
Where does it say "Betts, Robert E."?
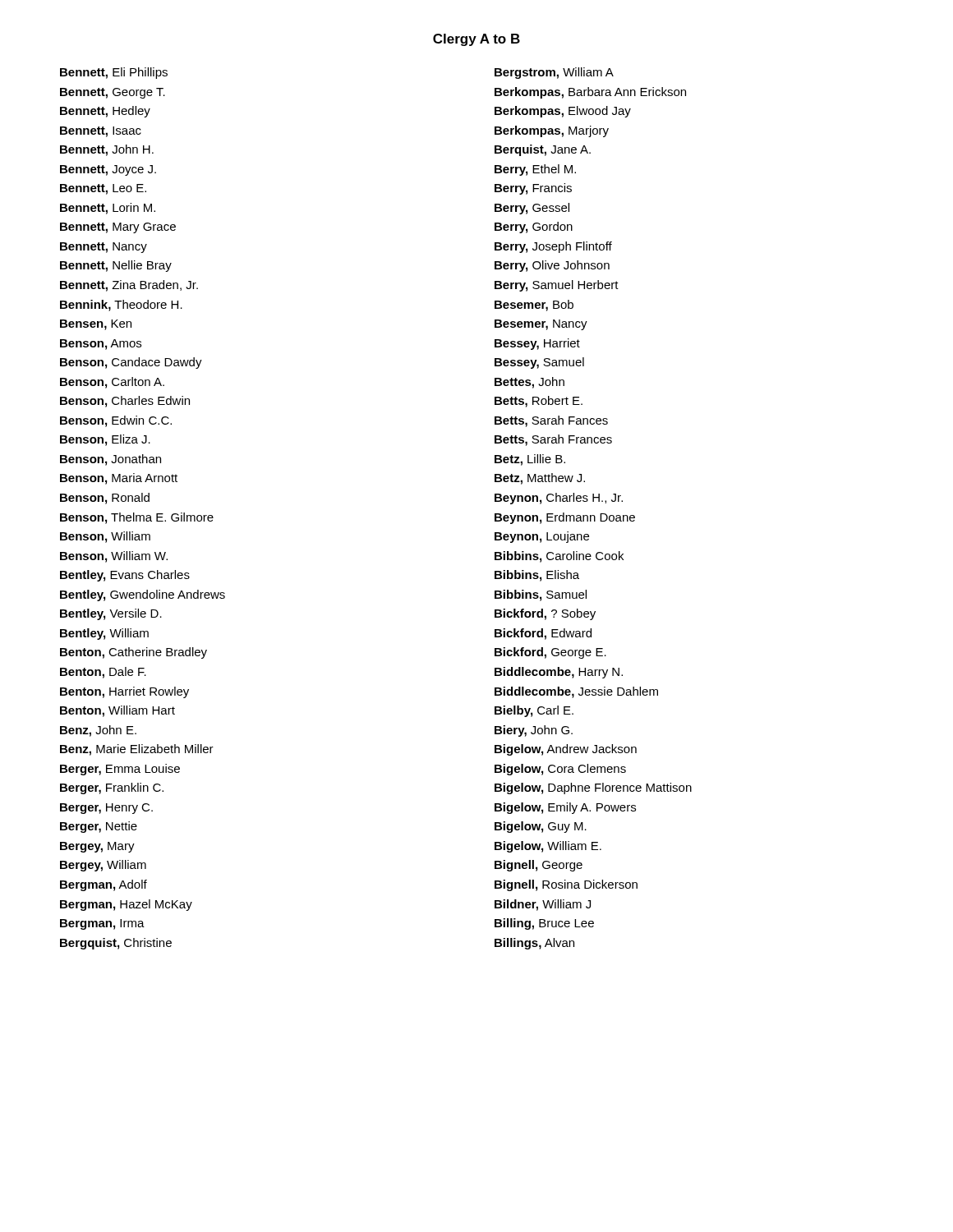click(539, 401)
